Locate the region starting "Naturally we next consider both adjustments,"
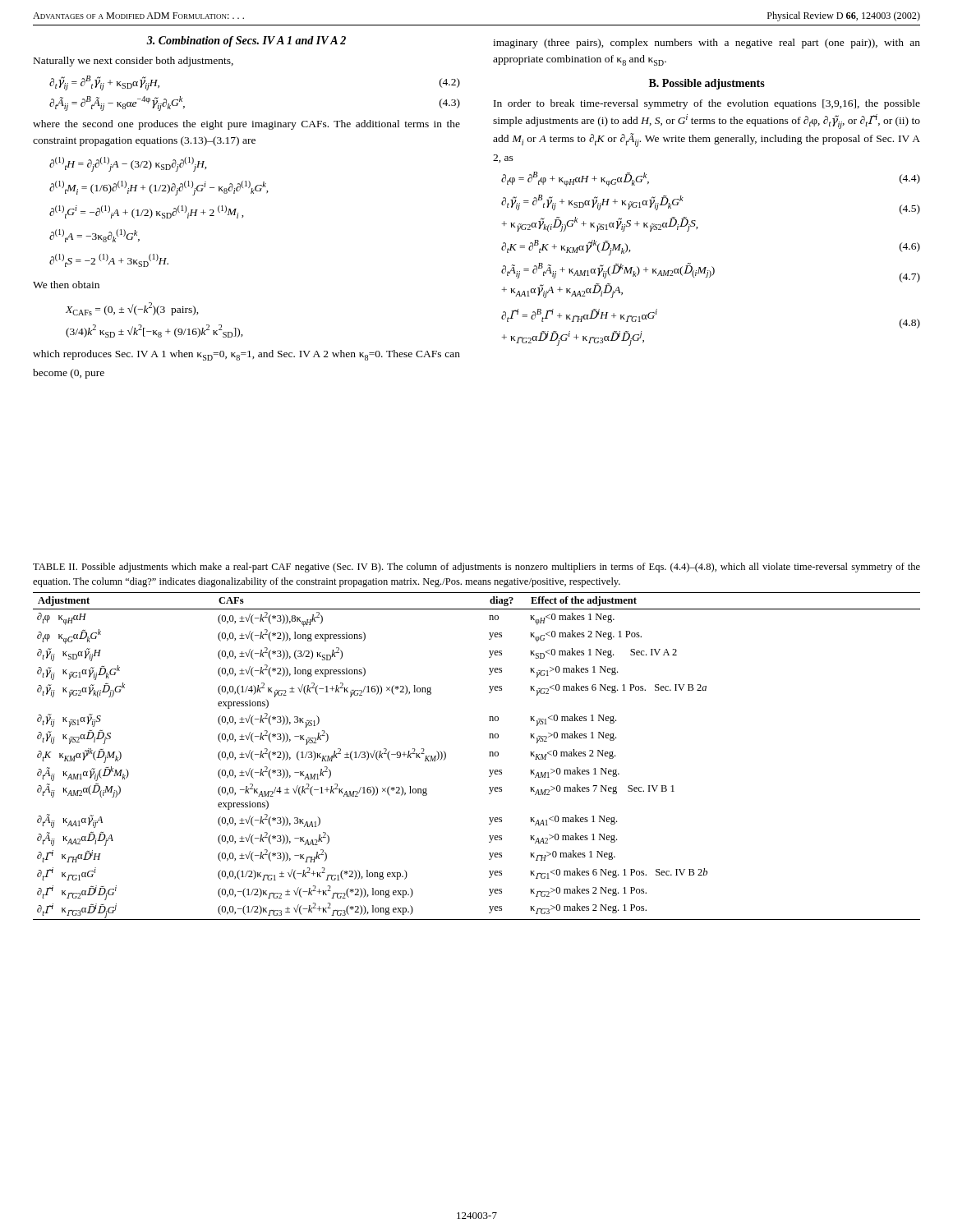Image resolution: width=953 pixels, height=1232 pixels. coord(133,60)
